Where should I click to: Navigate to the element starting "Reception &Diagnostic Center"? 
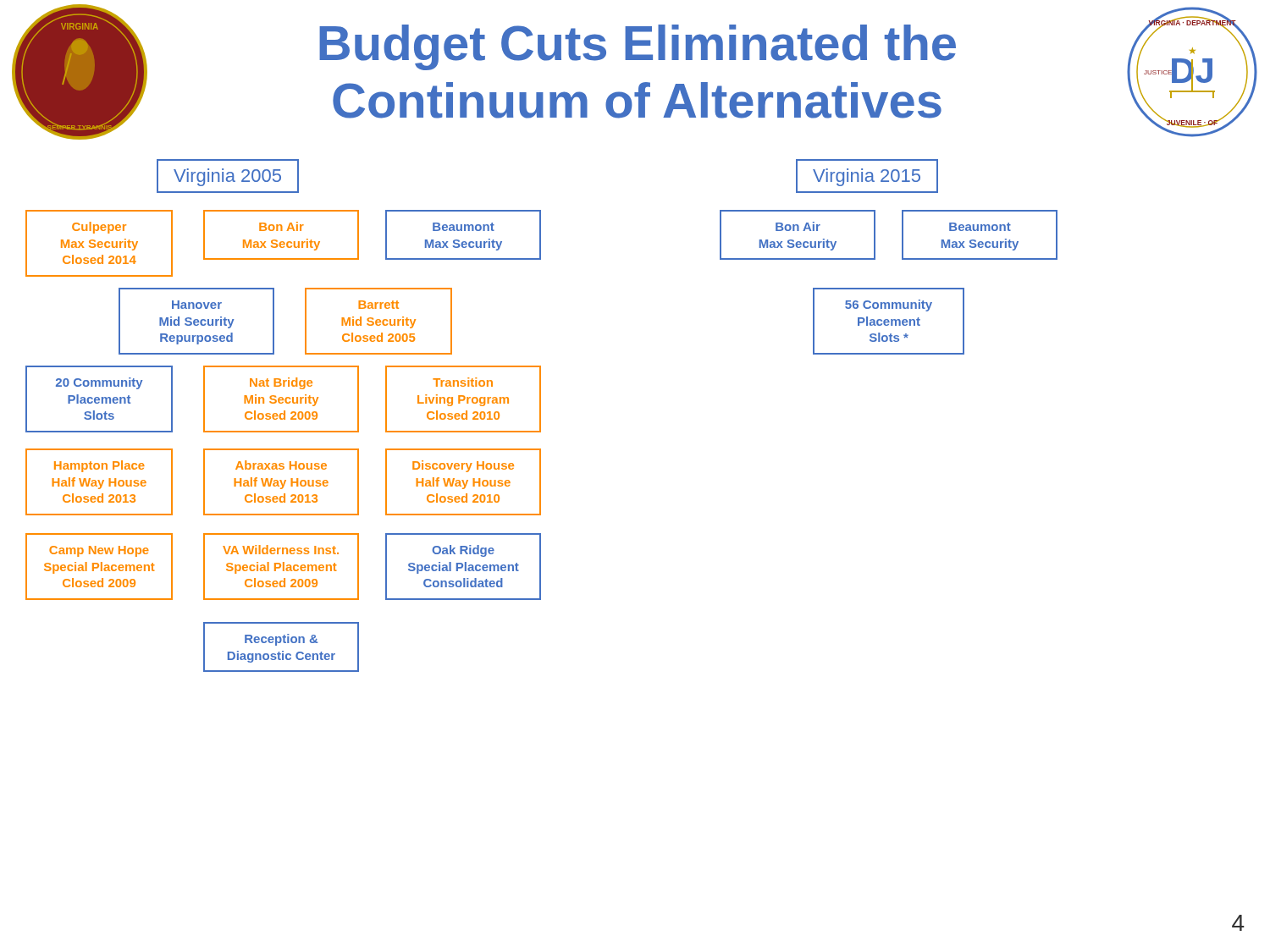(281, 647)
